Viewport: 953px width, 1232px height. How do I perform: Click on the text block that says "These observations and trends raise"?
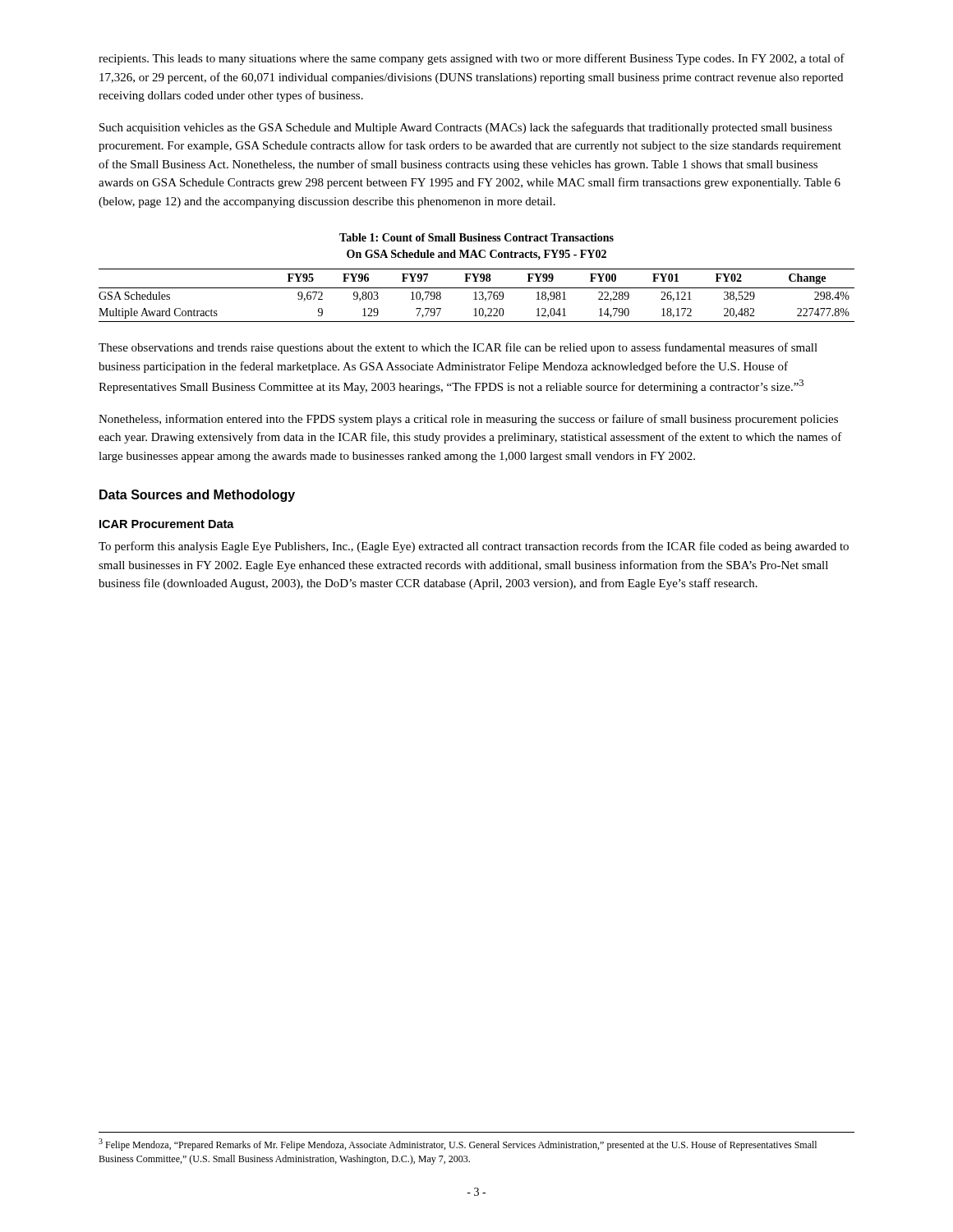[x=476, y=368]
